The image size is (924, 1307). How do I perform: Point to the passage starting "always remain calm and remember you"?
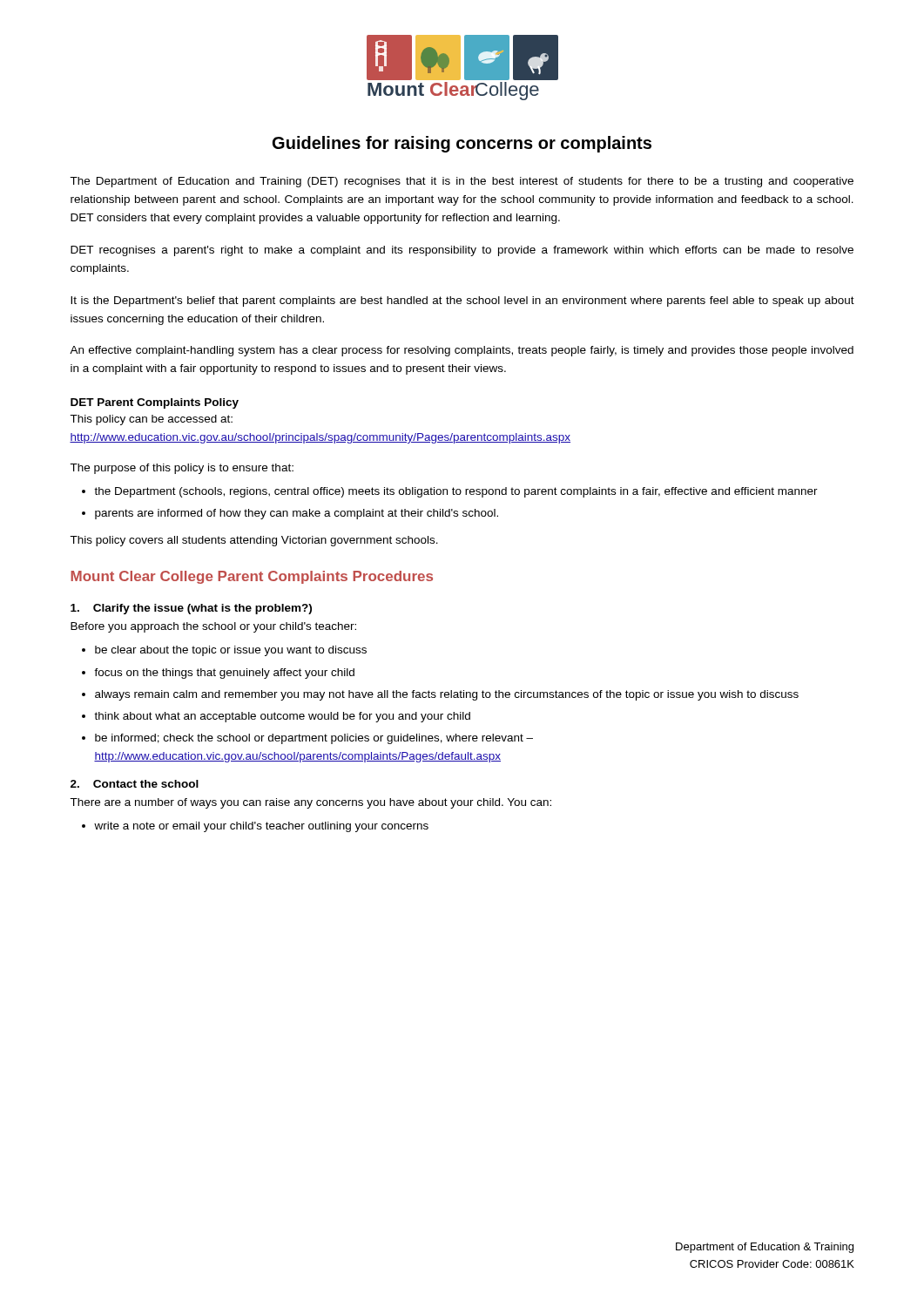click(447, 694)
